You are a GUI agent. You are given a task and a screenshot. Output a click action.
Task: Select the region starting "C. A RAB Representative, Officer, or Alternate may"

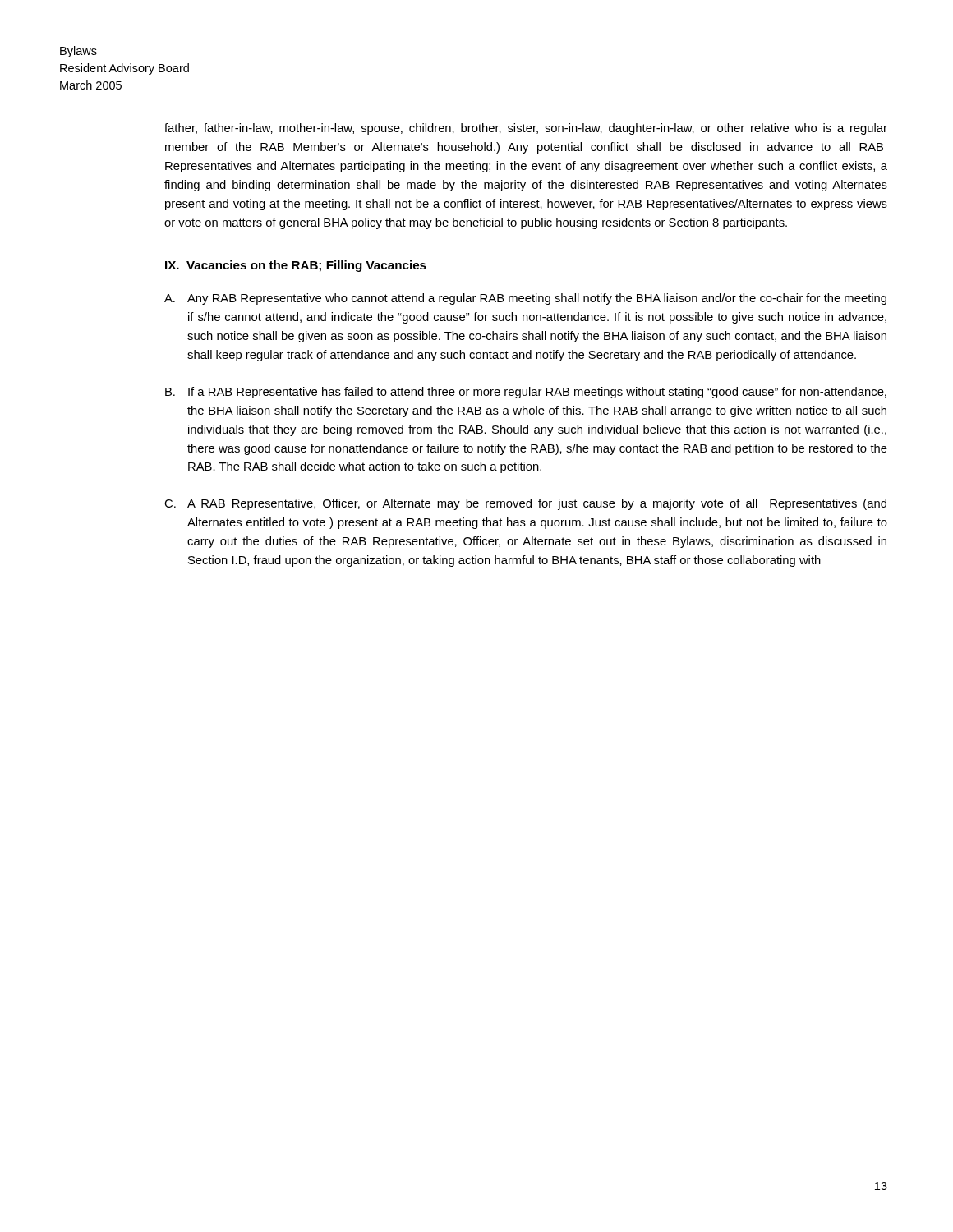pyautogui.click(x=526, y=532)
